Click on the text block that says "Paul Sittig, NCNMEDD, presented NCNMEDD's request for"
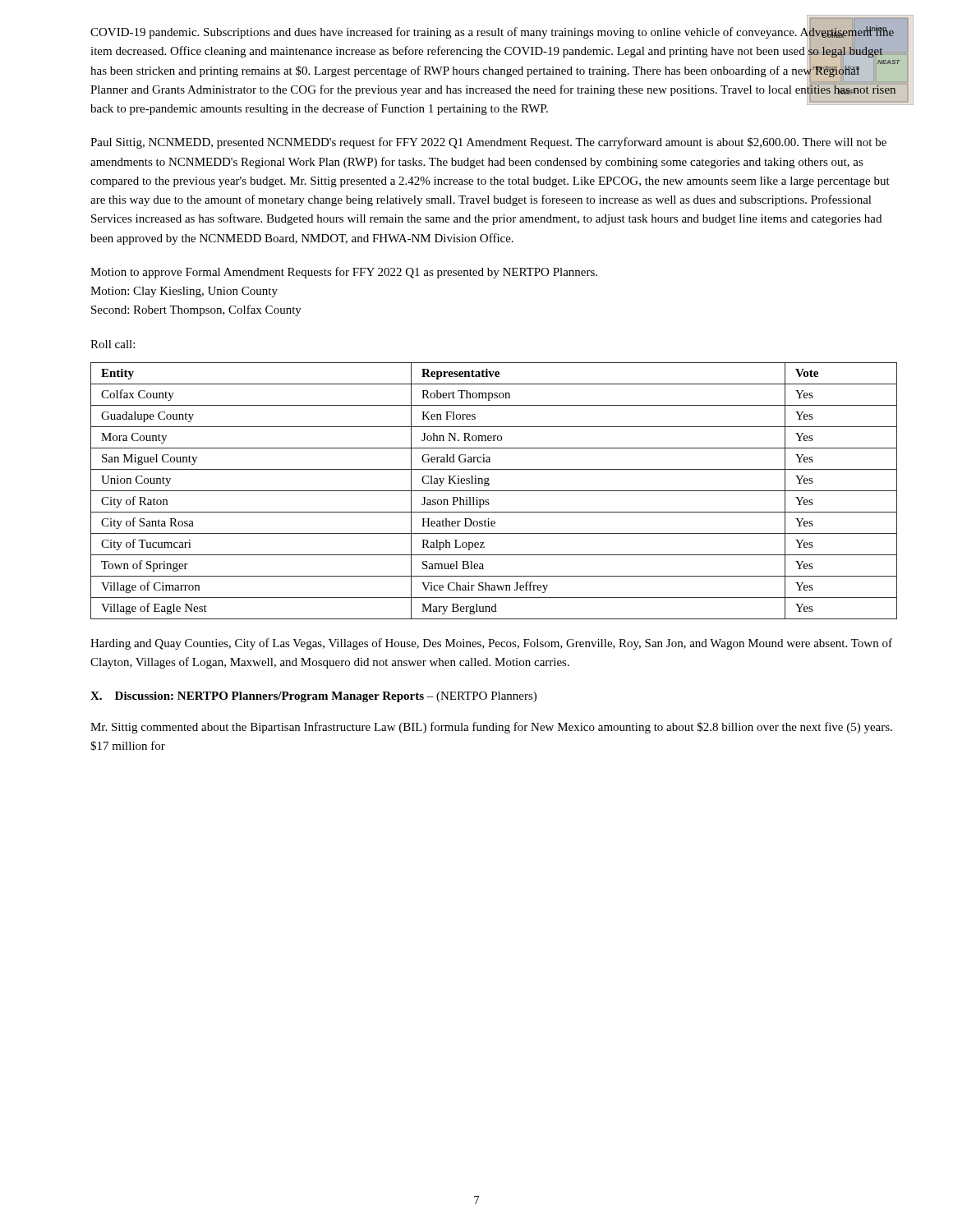Viewport: 953px width, 1232px height. (490, 190)
